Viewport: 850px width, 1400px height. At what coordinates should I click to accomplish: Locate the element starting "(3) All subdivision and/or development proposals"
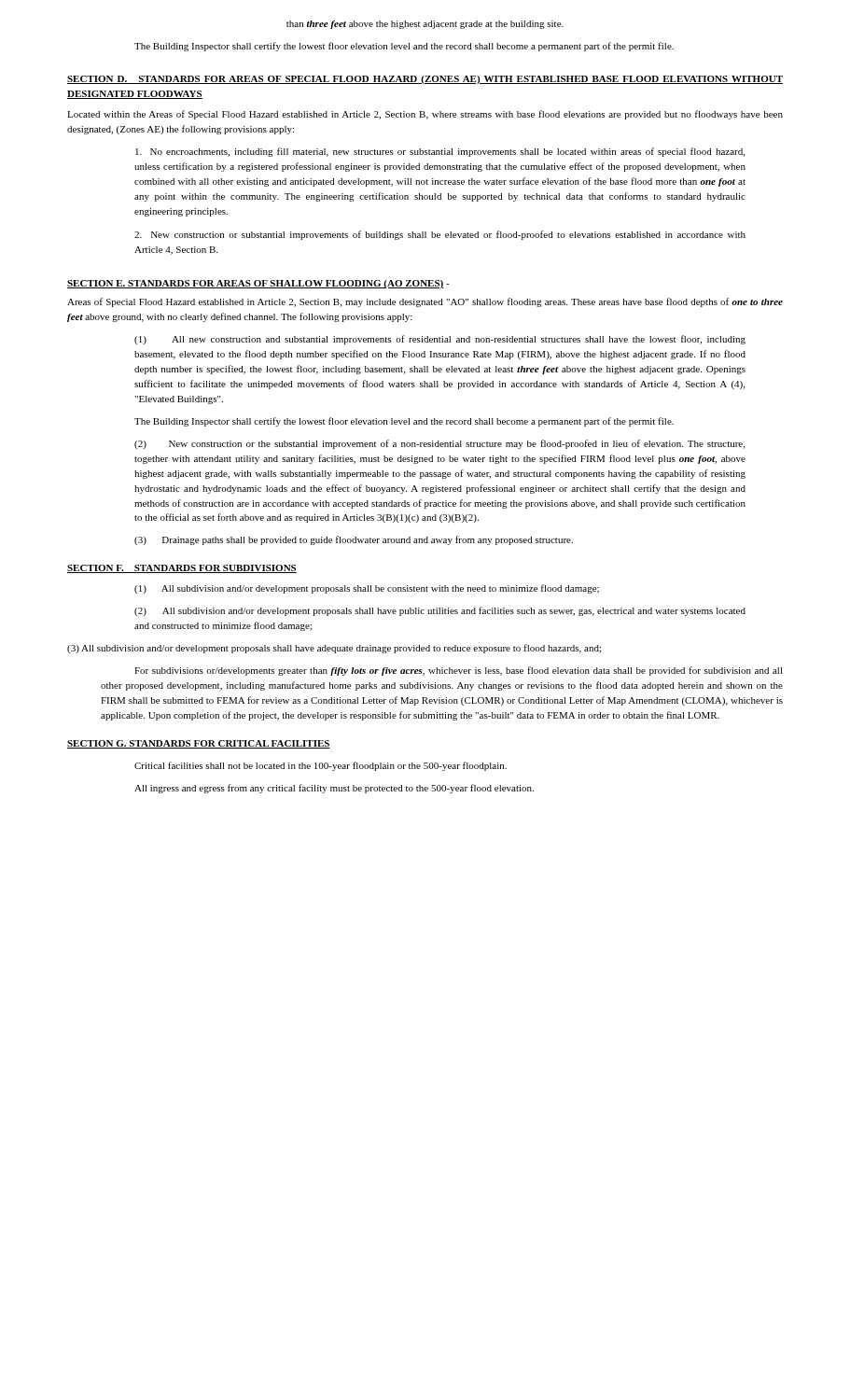(x=425, y=649)
